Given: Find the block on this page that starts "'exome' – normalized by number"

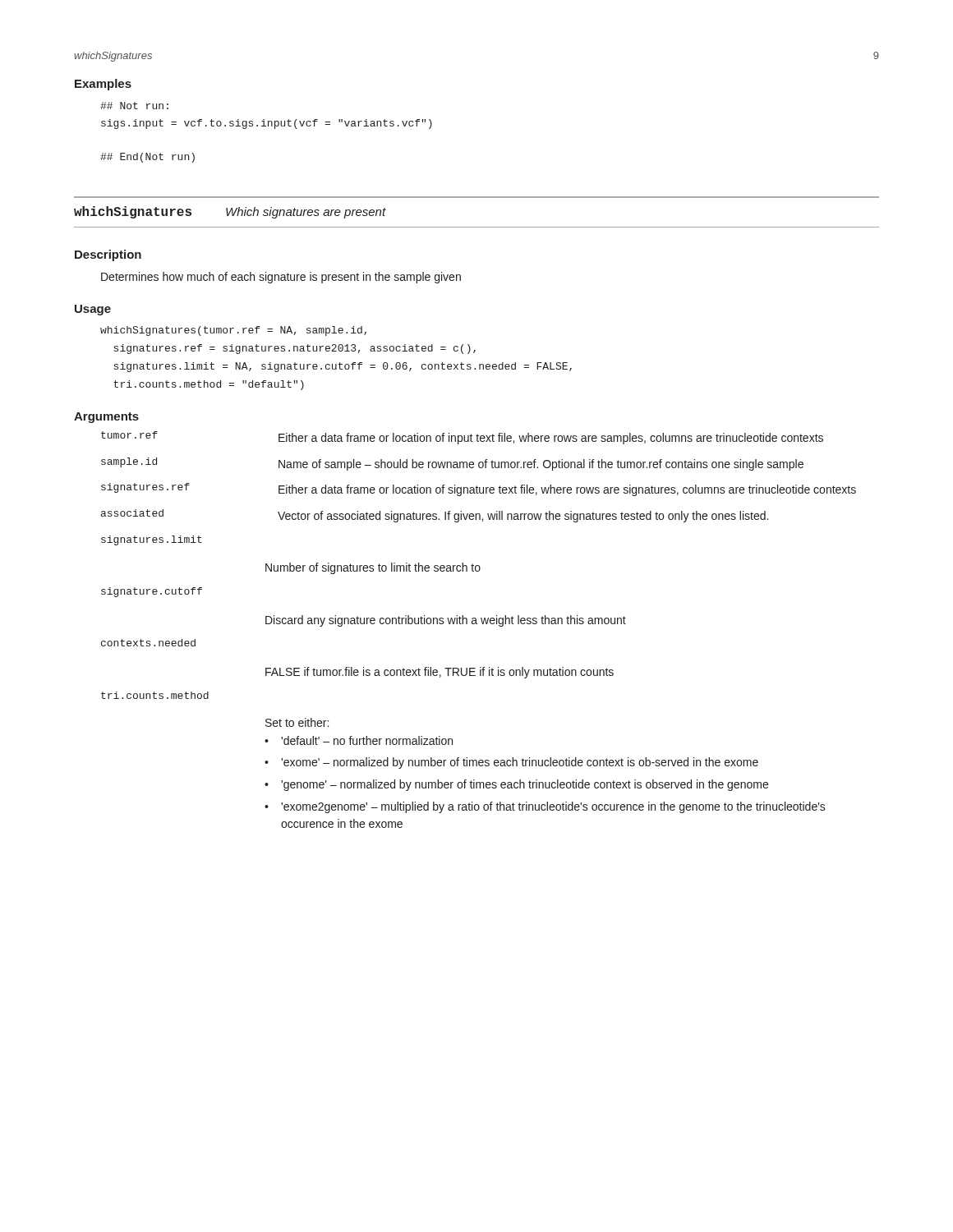Looking at the screenshot, I should (x=520, y=762).
